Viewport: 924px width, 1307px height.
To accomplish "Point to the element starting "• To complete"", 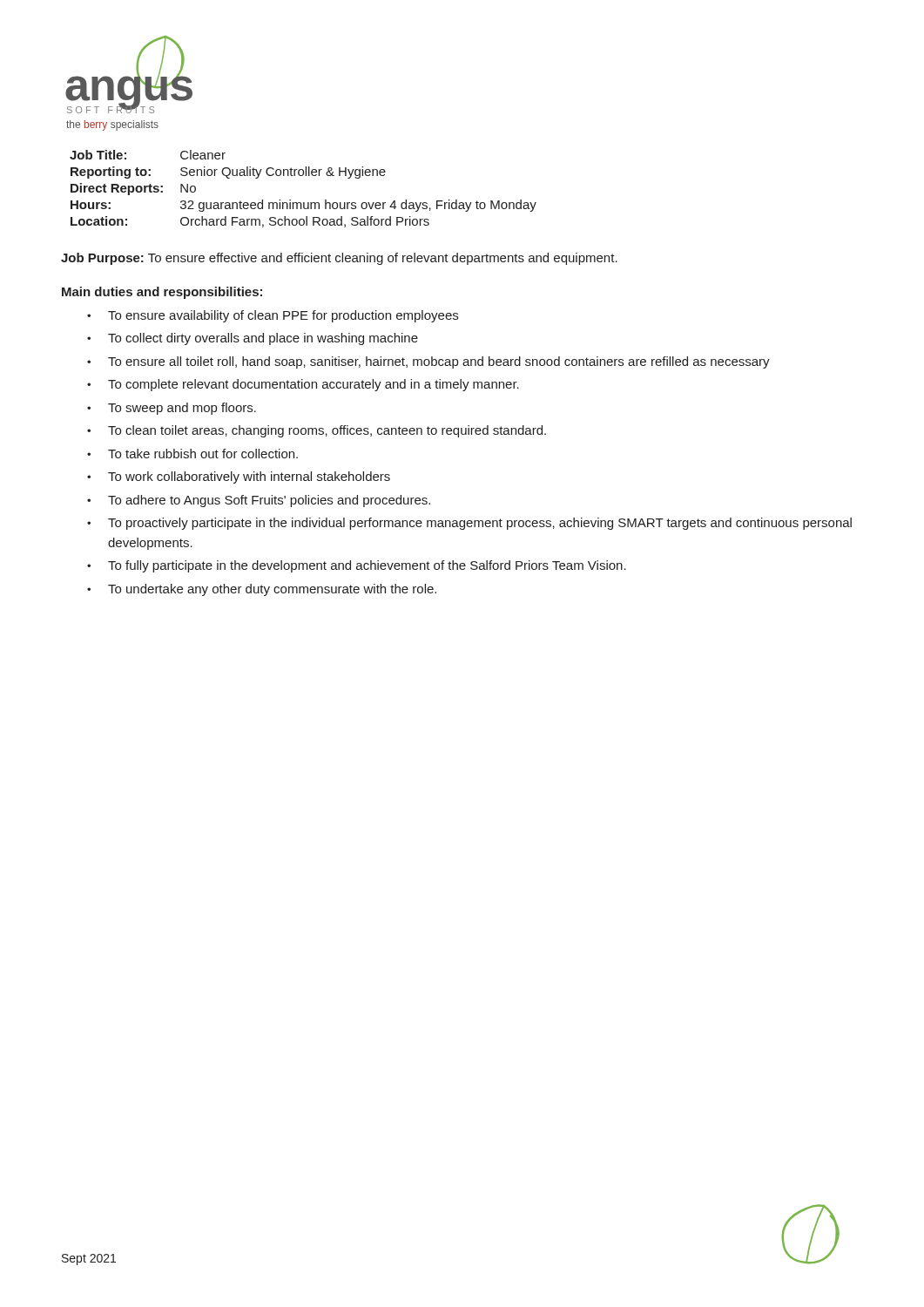I will click(x=303, y=385).
